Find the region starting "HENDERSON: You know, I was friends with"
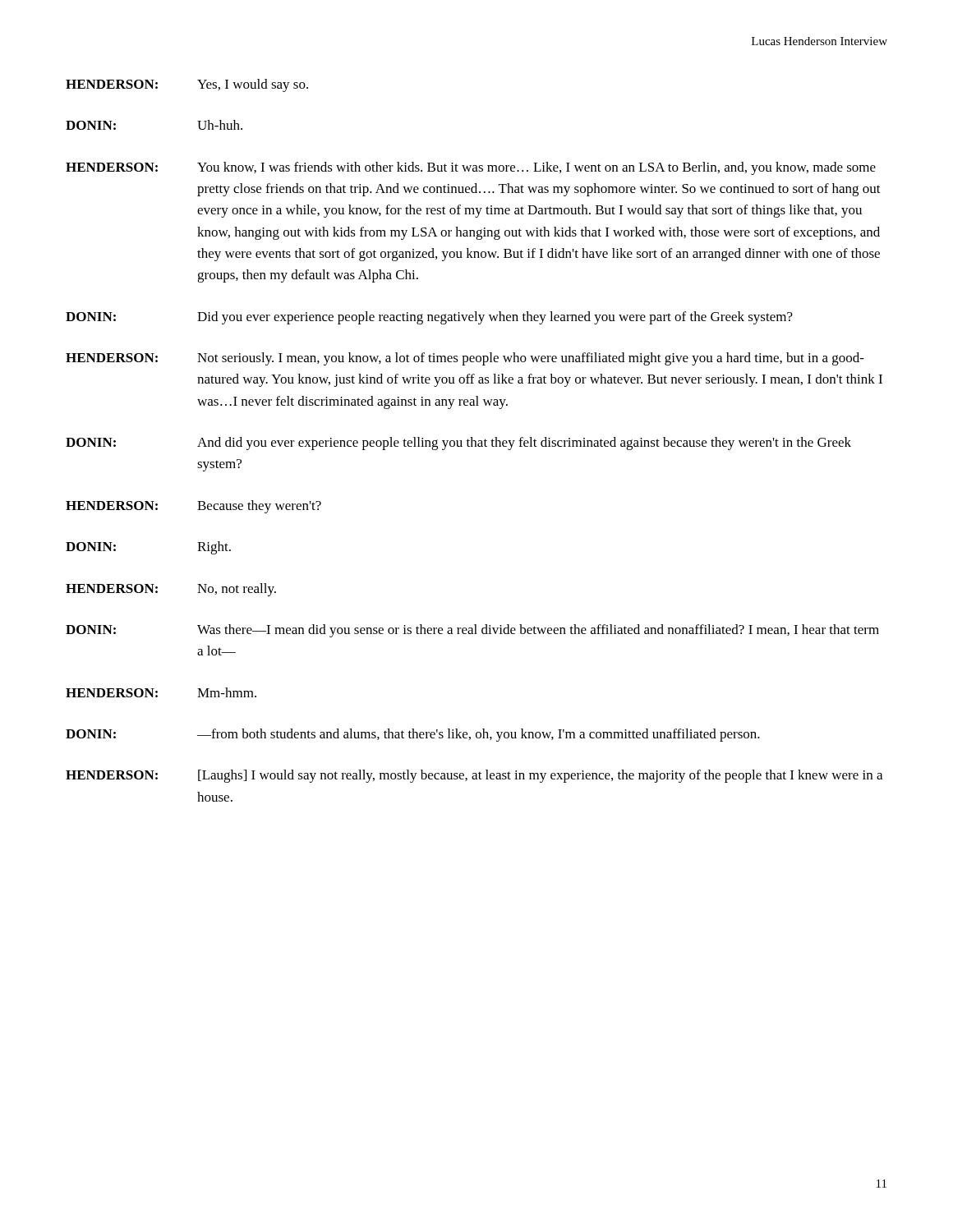953x1232 pixels. [x=476, y=222]
